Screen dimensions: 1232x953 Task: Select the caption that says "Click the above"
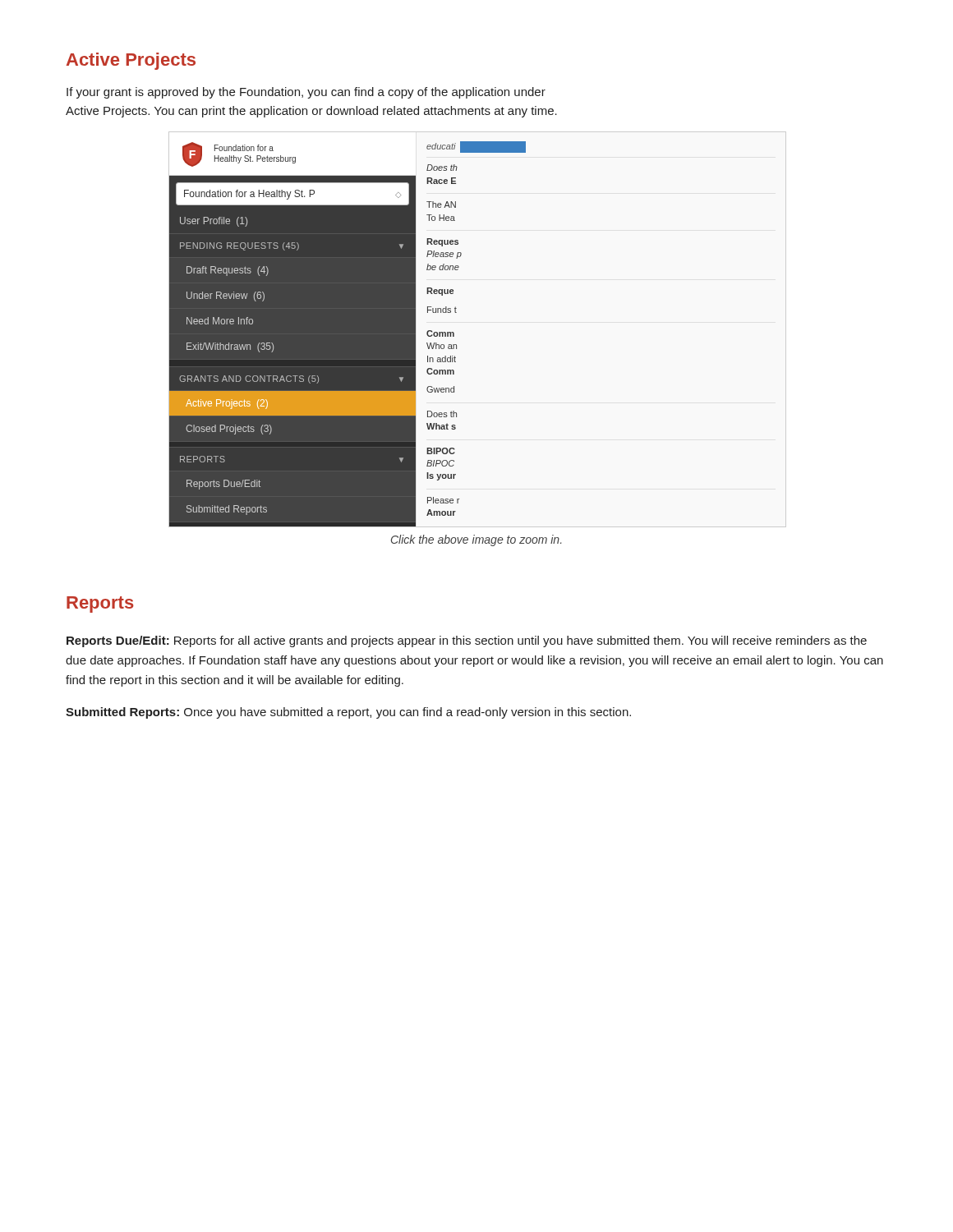click(x=476, y=540)
